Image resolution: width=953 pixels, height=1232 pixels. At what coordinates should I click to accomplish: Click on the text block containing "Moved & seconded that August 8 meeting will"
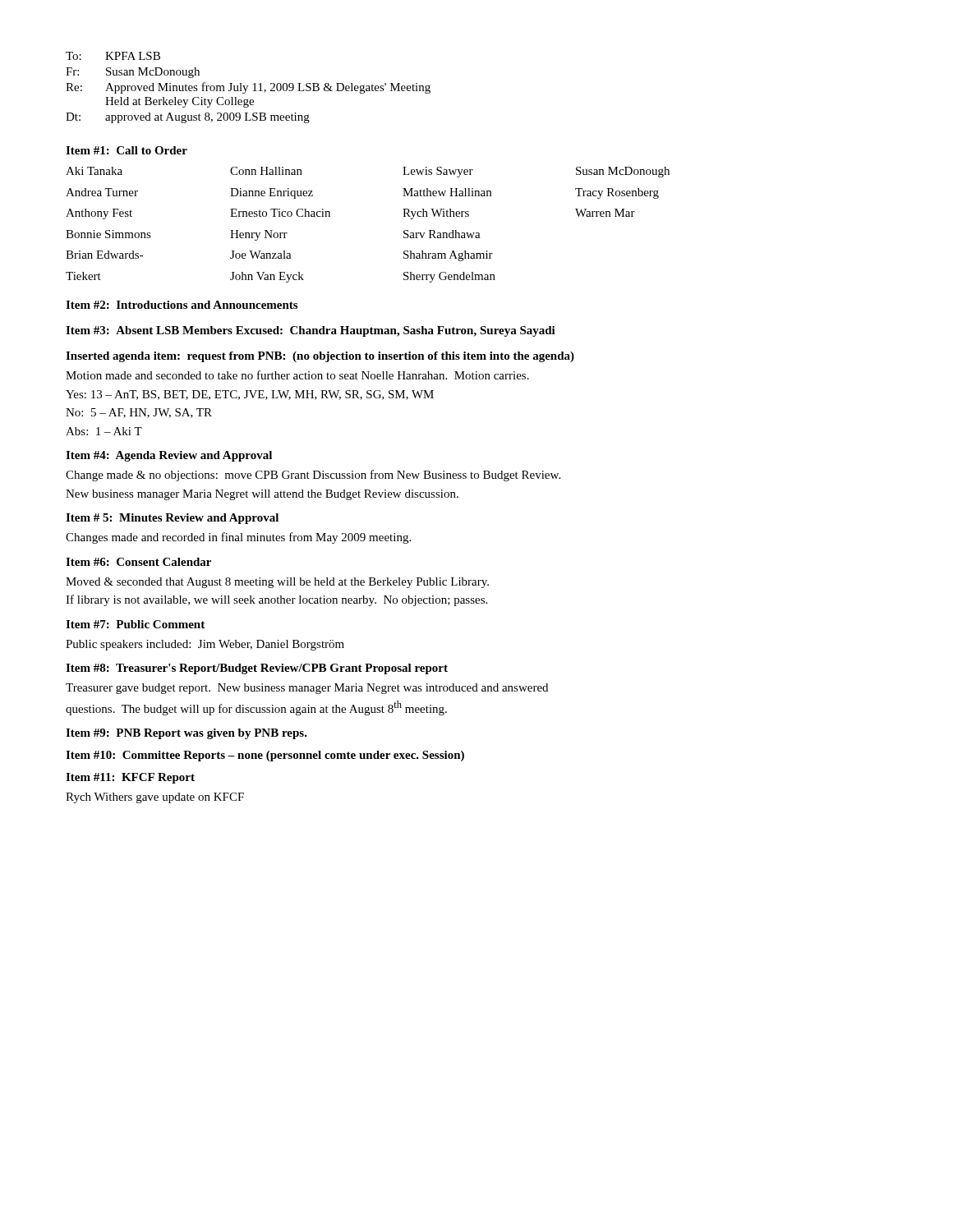(x=278, y=590)
